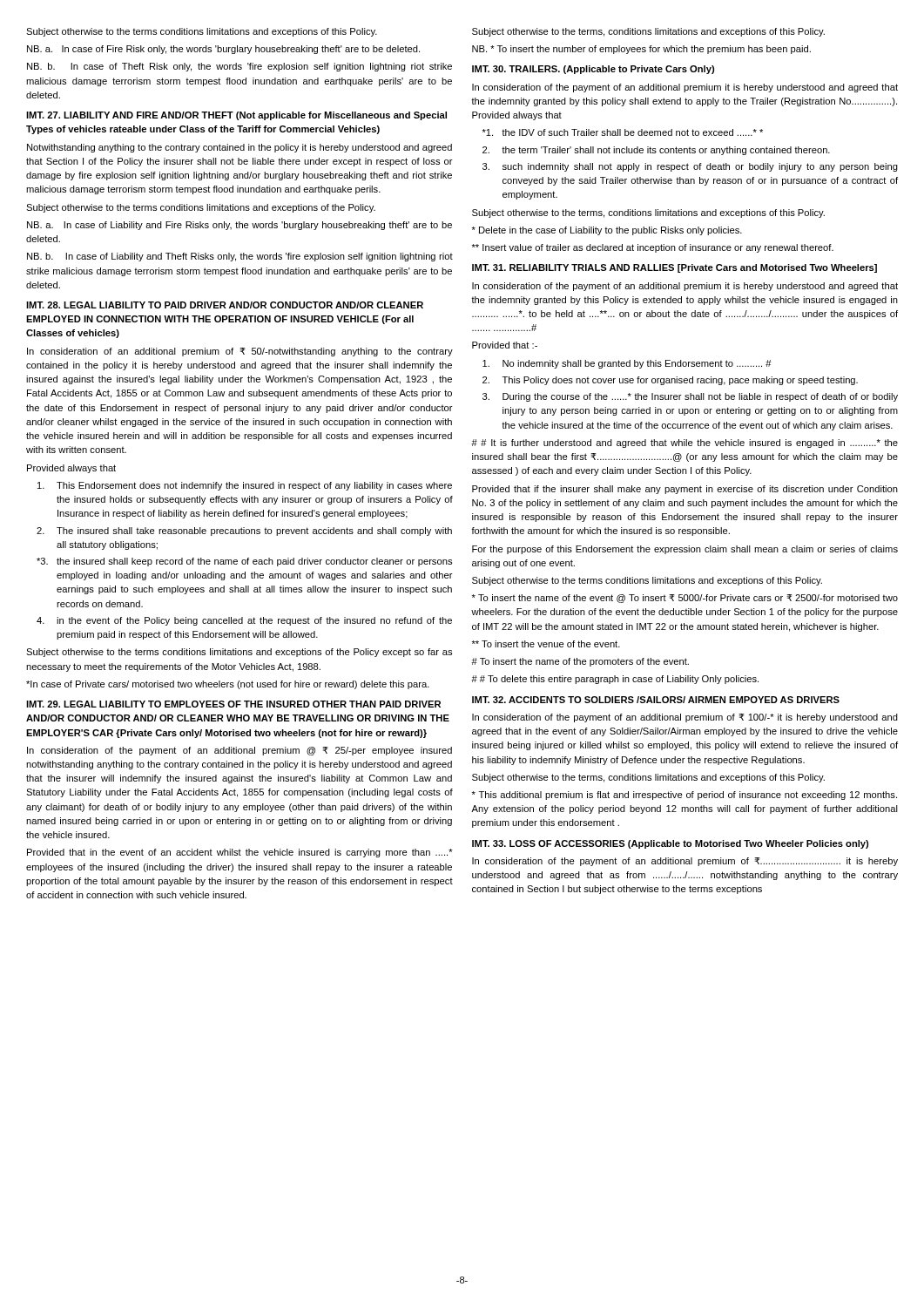
Task: Point to the block beginning "Provided that in the event of an accident"
Action: tap(239, 874)
